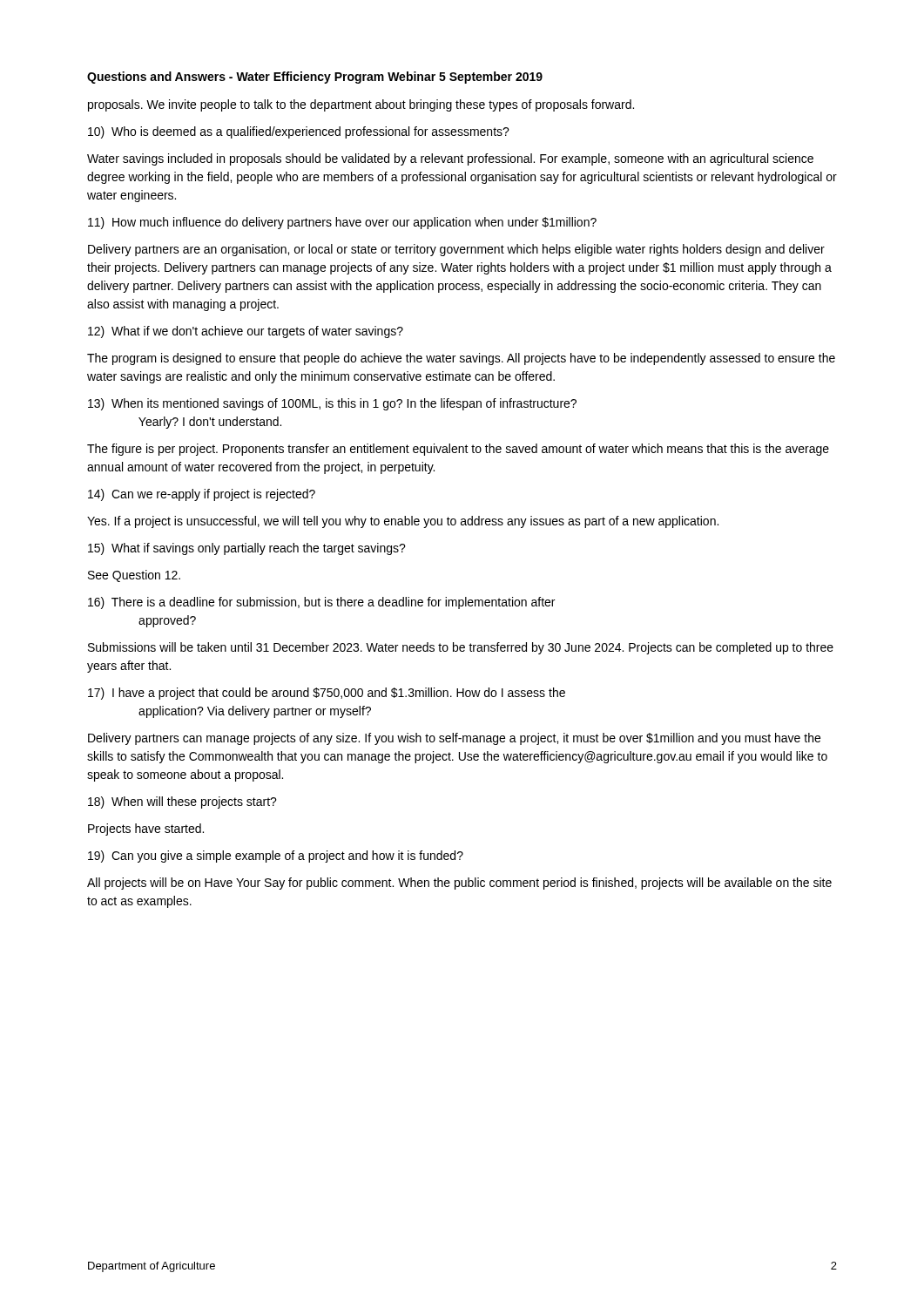The image size is (924, 1307).
Task: Locate the text "See Question 12."
Action: [x=134, y=575]
